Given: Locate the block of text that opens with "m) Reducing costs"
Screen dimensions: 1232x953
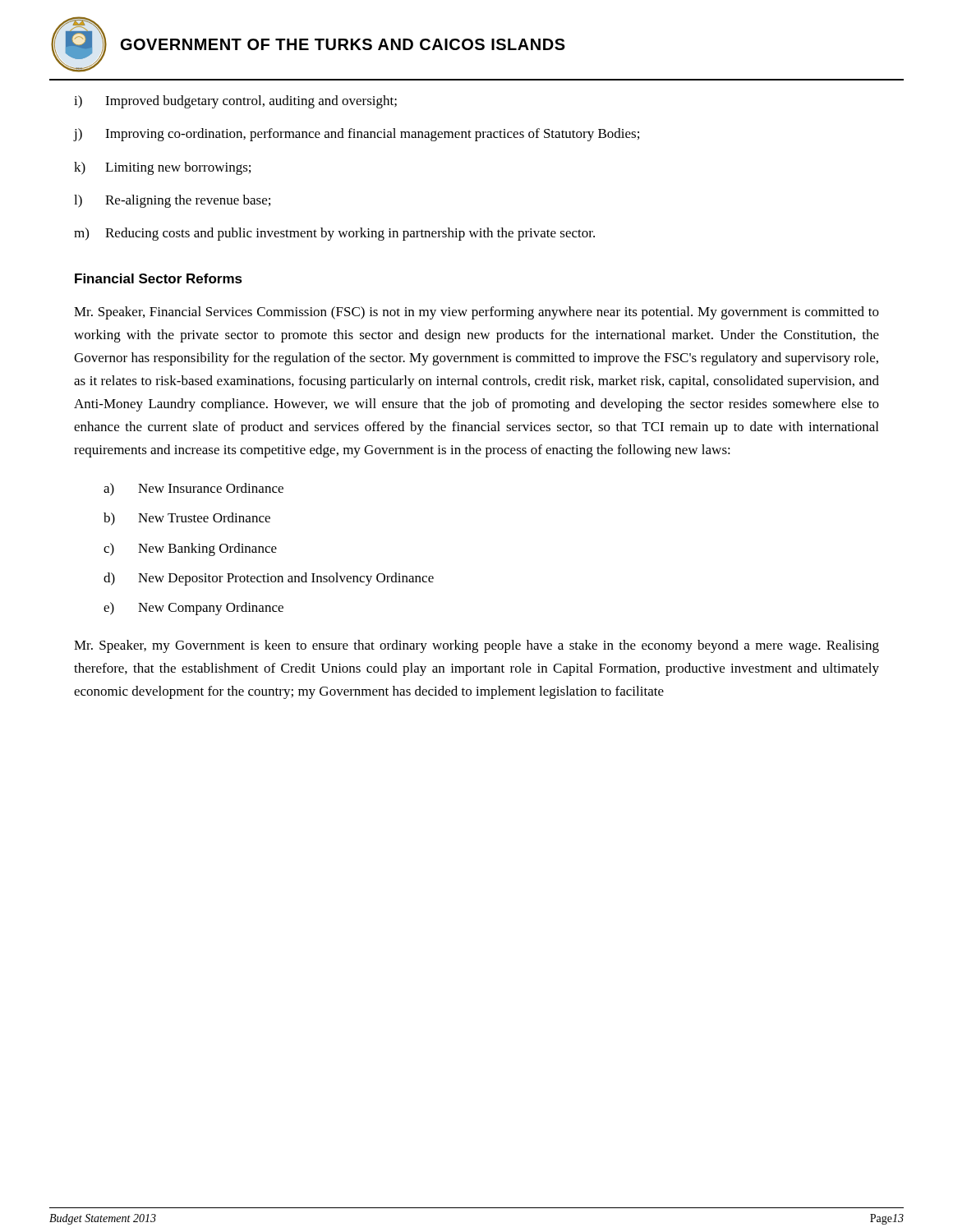Looking at the screenshot, I should pyautogui.click(x=476, y=234).
